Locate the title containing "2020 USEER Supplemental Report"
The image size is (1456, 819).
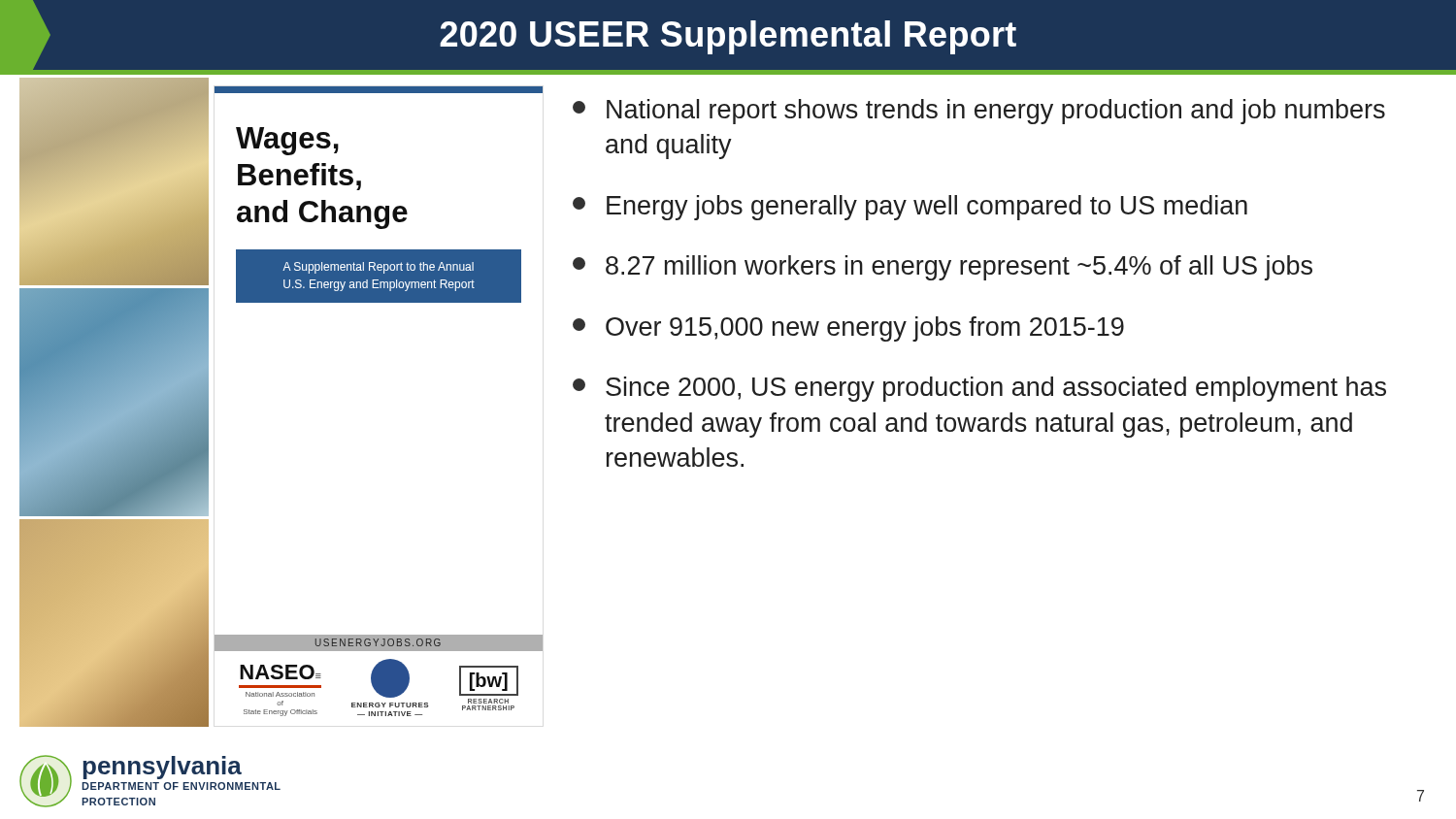[728, 34]
